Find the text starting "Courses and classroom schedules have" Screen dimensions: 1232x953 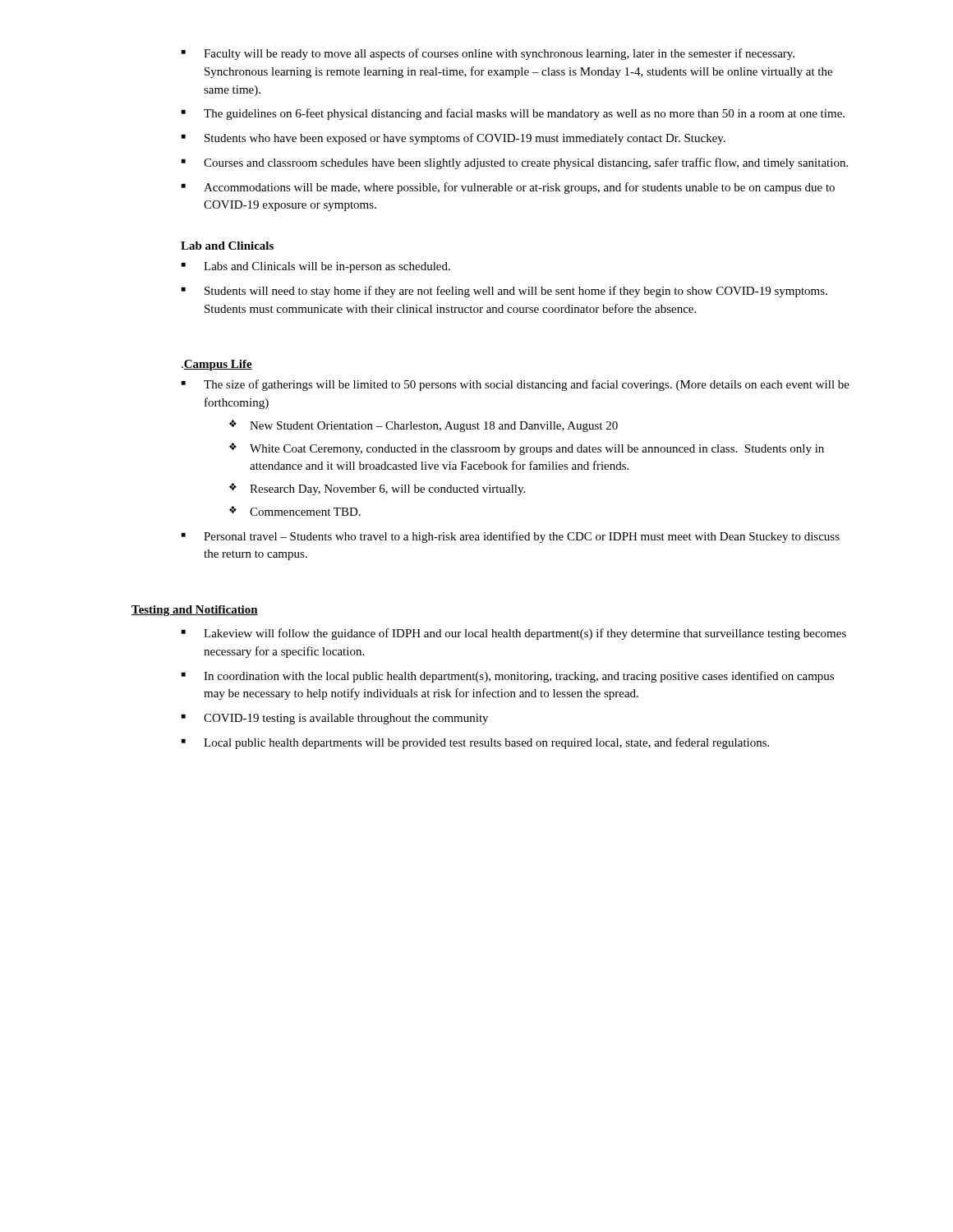click(x=526, y=162)
